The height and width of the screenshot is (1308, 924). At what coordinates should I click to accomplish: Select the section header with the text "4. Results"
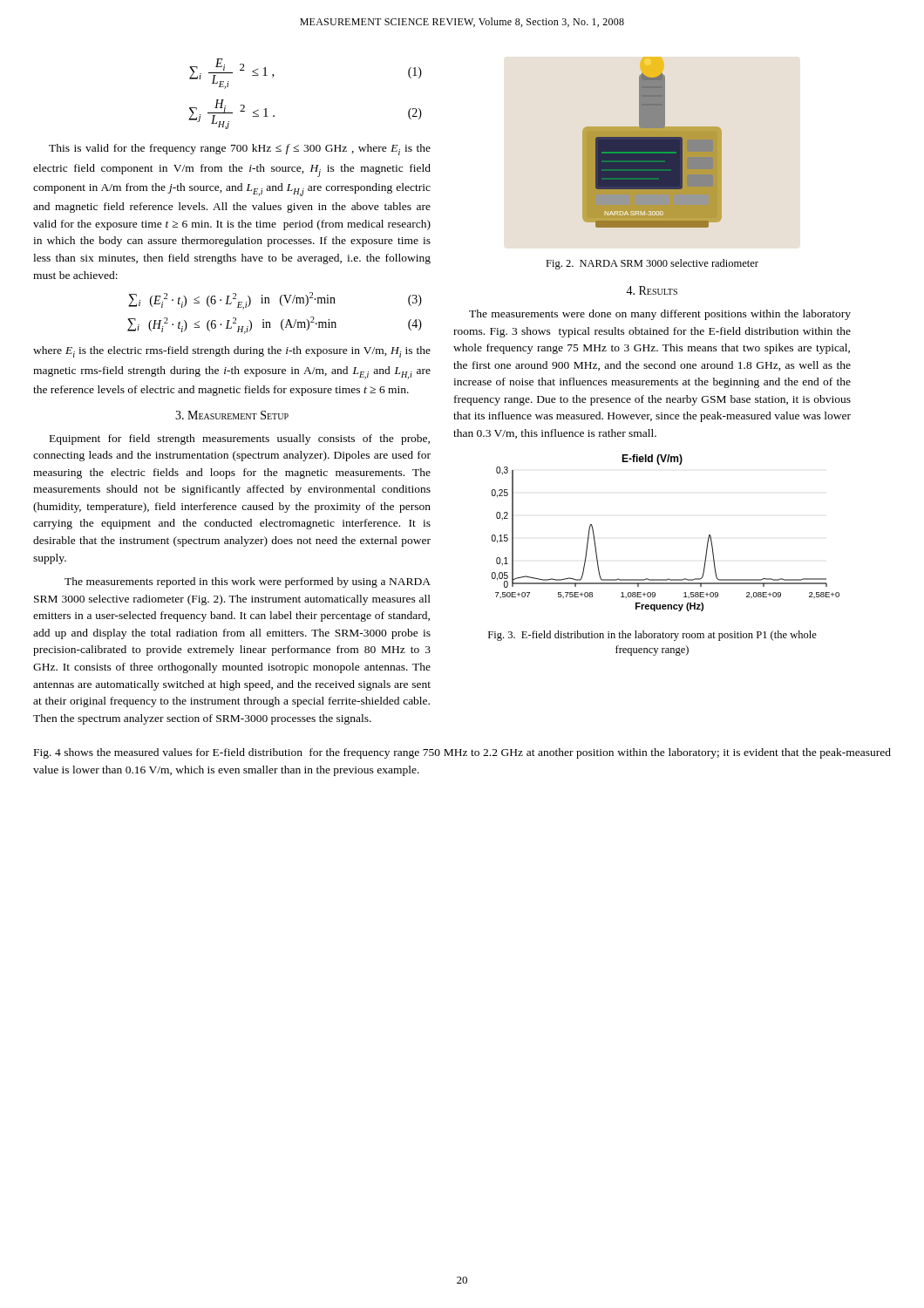pyautogui.click(x=652, y=291)
